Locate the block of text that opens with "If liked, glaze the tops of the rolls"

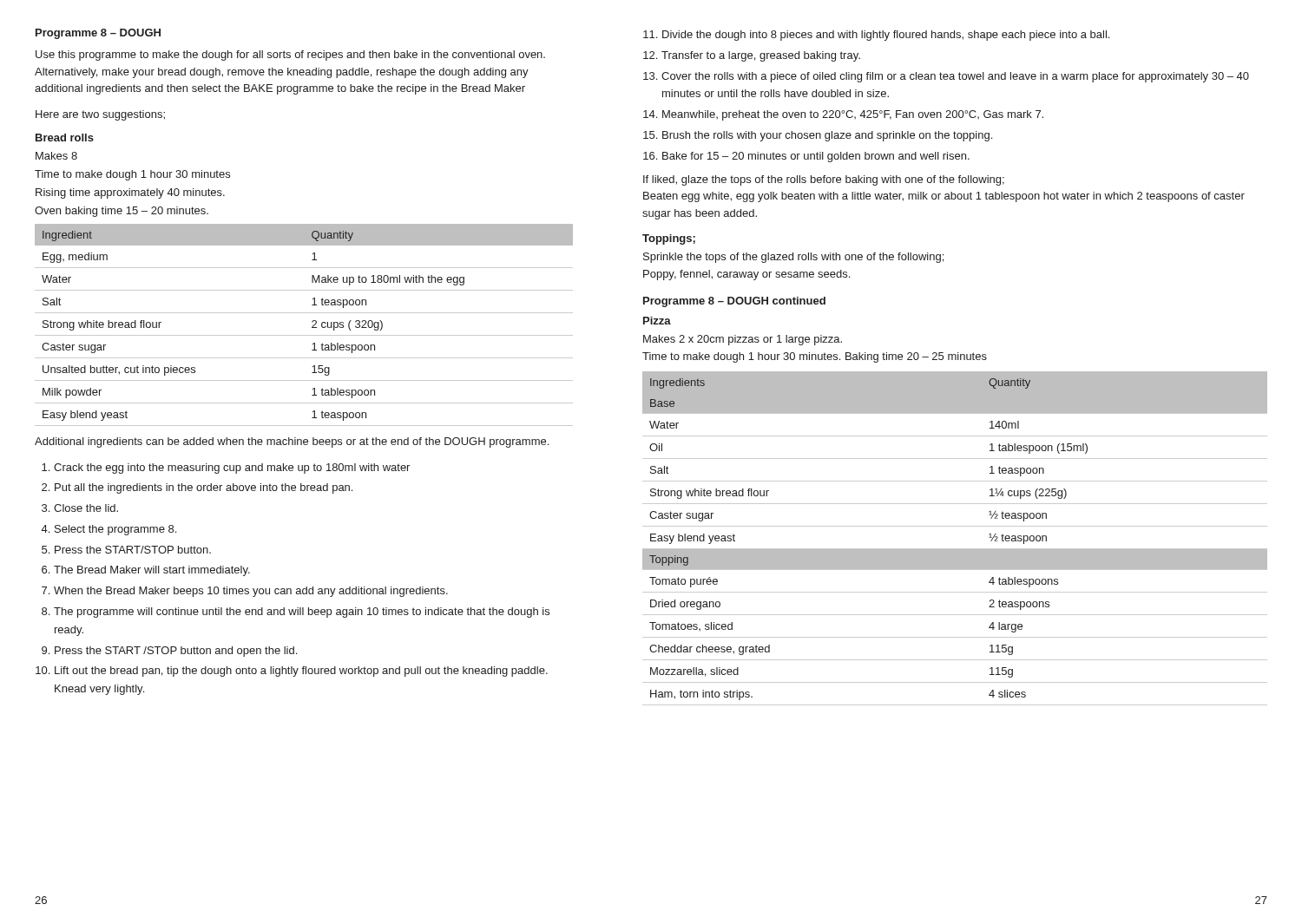(x=943, y=196)
